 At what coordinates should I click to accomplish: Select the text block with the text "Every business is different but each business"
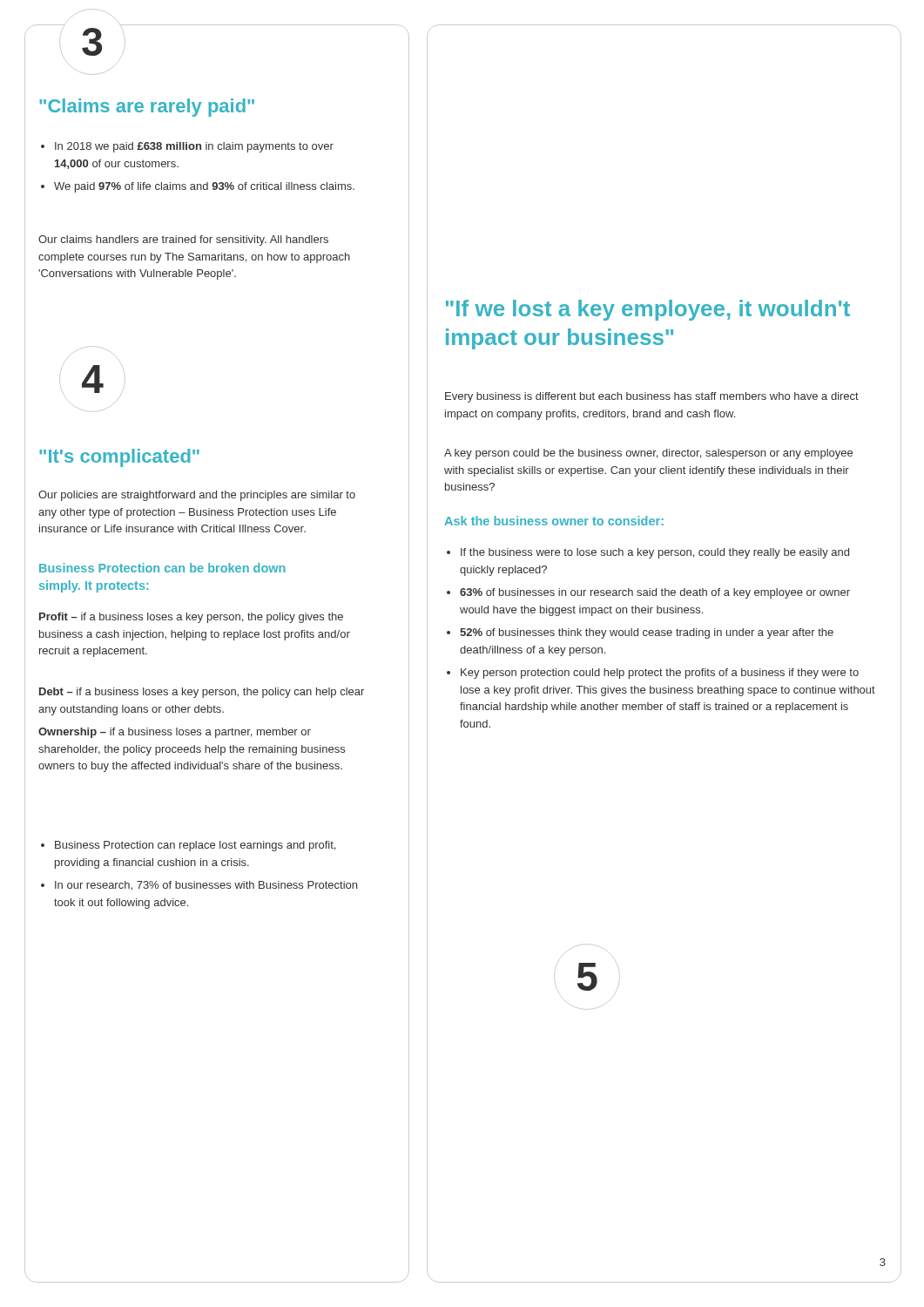click(651, 405)
